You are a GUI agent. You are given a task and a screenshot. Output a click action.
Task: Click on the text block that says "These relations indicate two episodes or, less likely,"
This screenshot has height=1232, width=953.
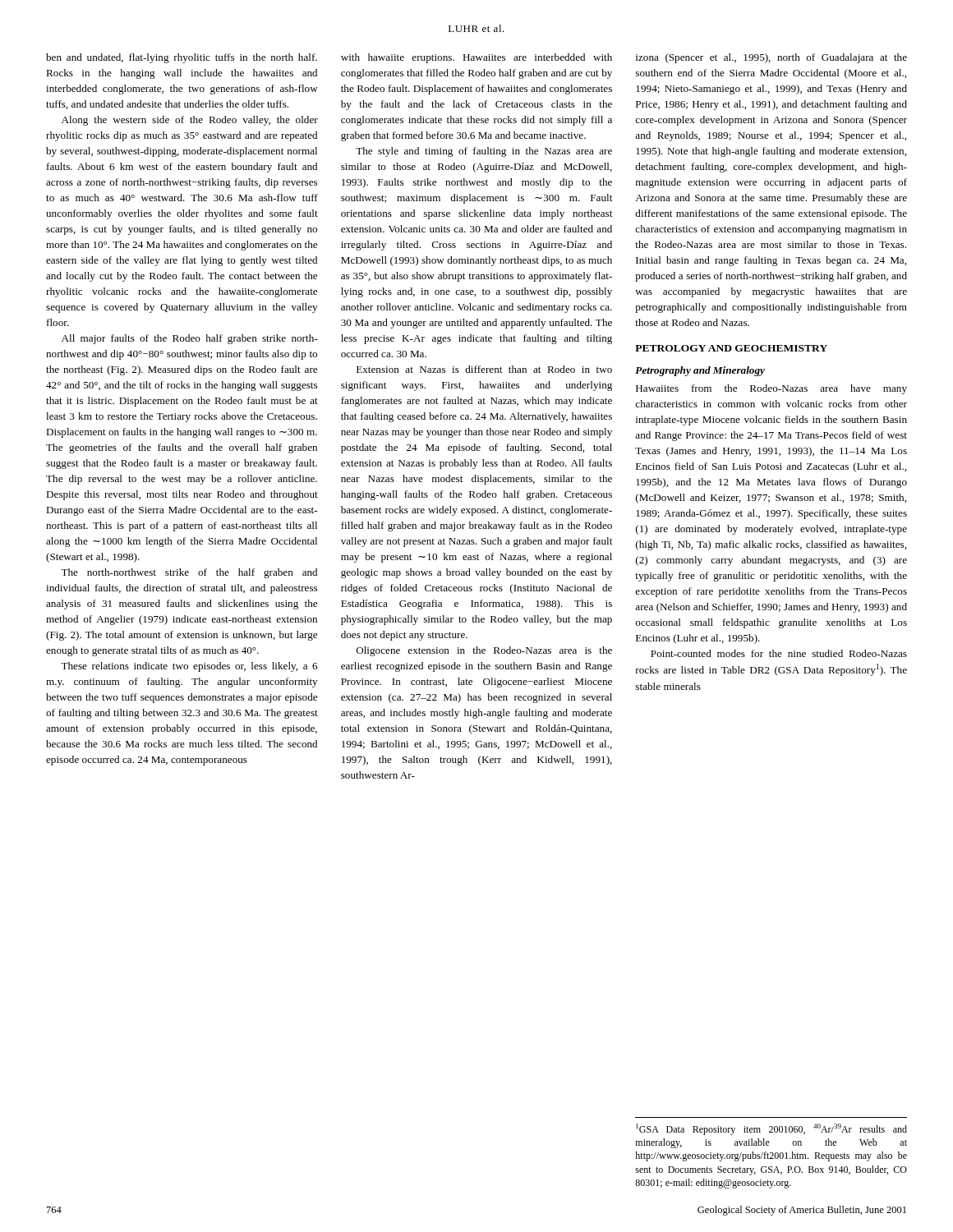click(x=182, y=712)
